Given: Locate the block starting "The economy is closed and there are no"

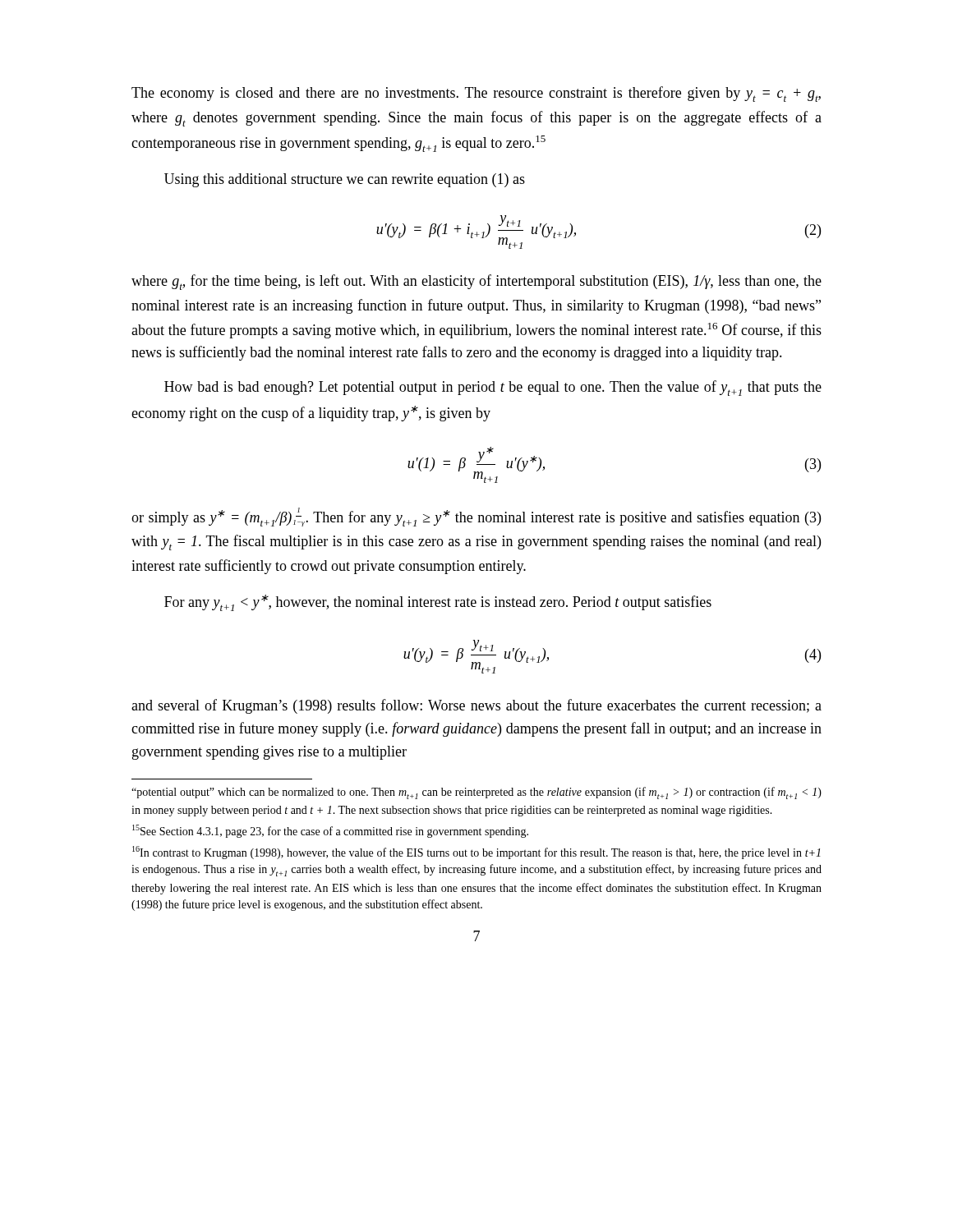Looking at the screenshot, I should [476, 120].
